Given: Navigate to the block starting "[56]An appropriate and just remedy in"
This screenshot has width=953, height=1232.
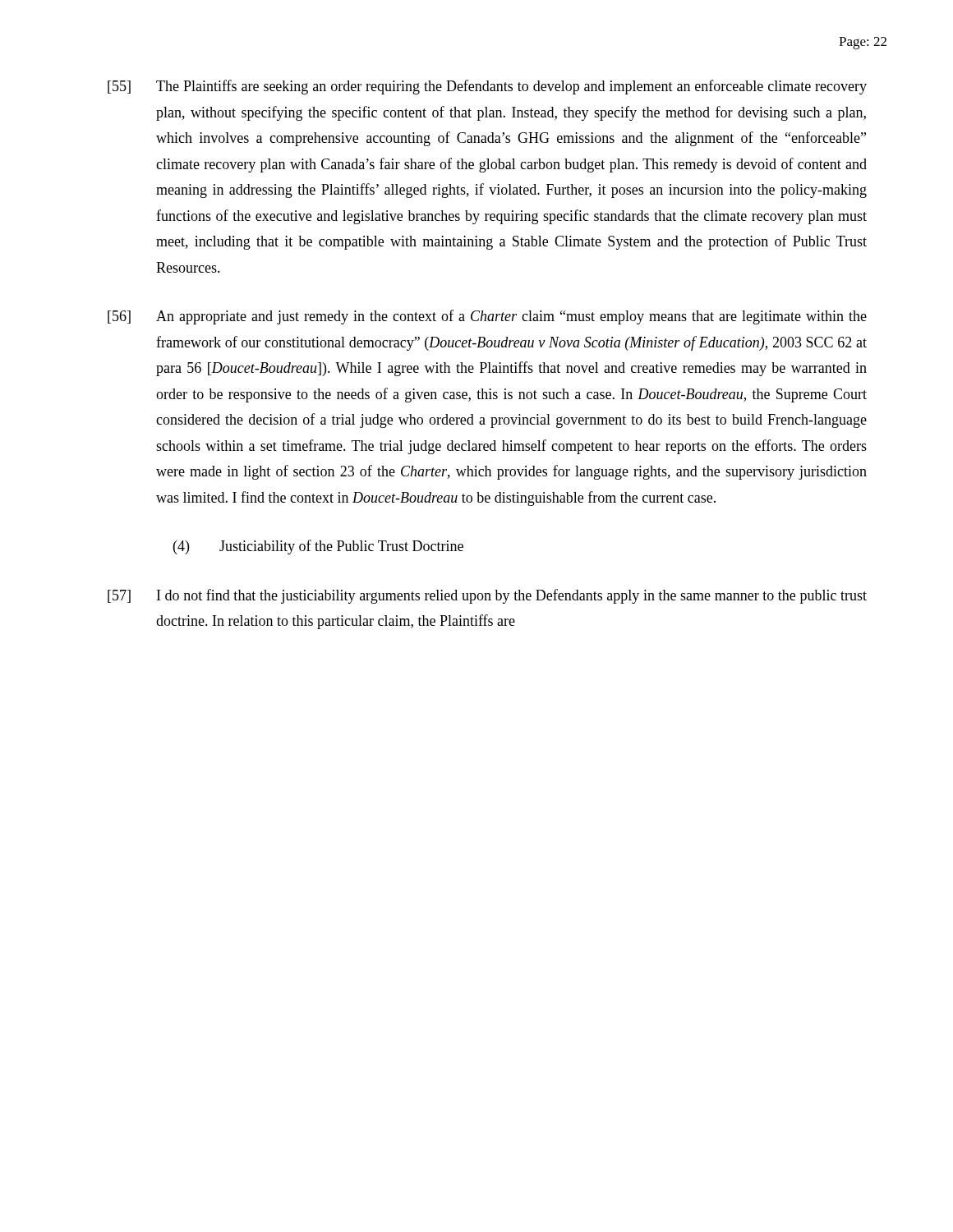Looking at the screenshot, I should (487, 407).
